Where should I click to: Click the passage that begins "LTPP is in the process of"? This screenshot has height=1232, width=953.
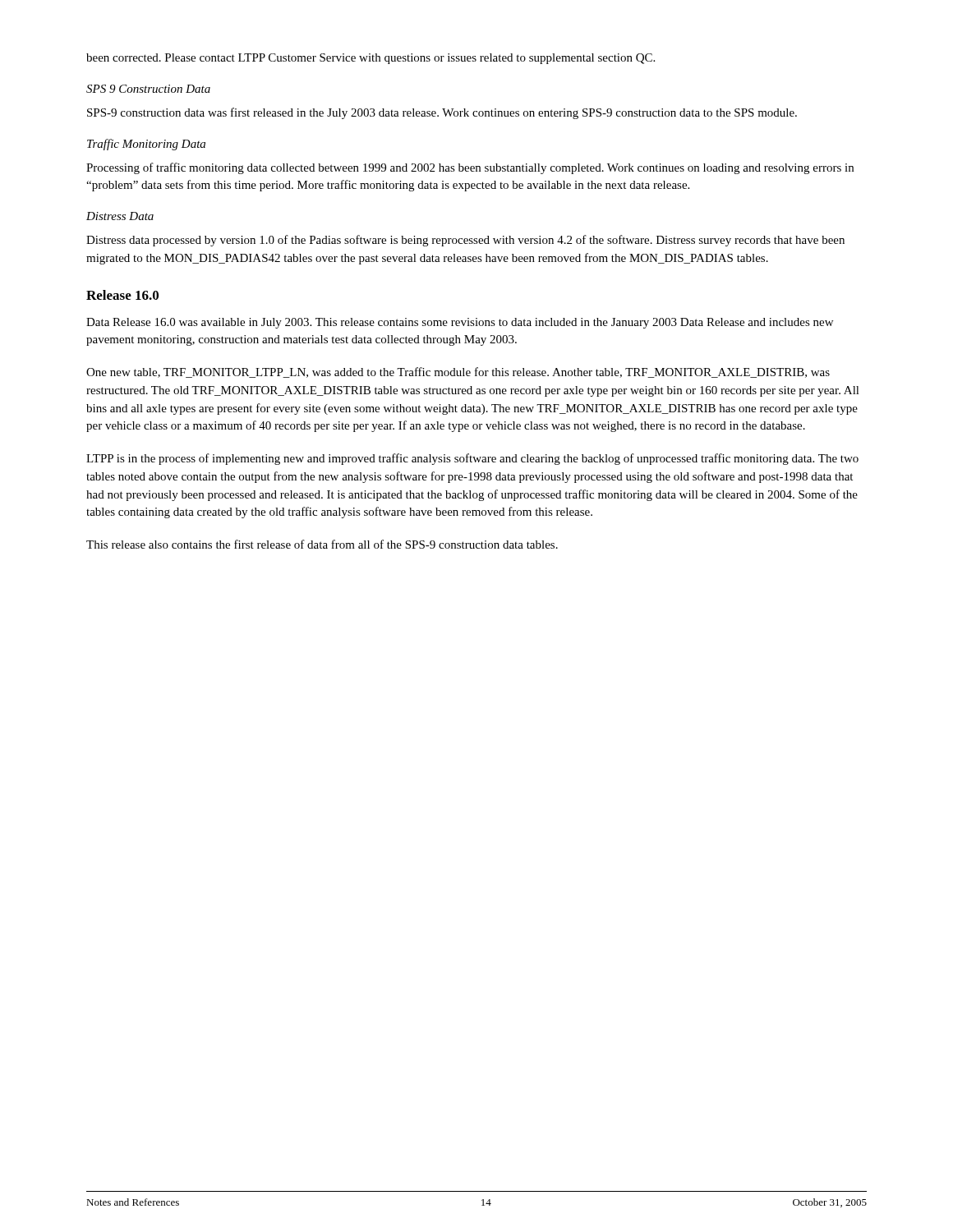coord(476,486)
